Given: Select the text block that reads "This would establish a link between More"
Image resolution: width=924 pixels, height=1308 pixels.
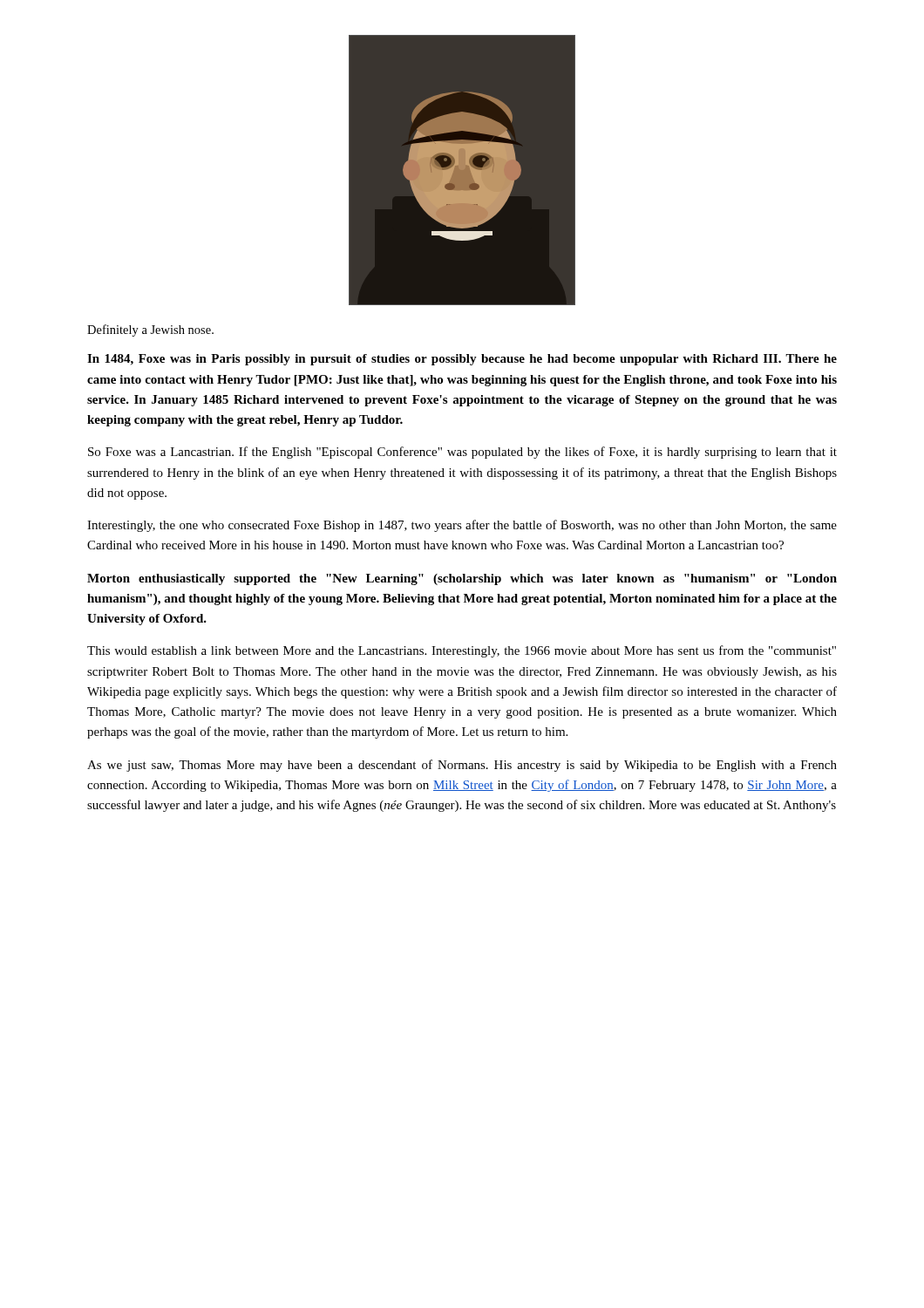Looking at the screenshot, I should [462, 692].
